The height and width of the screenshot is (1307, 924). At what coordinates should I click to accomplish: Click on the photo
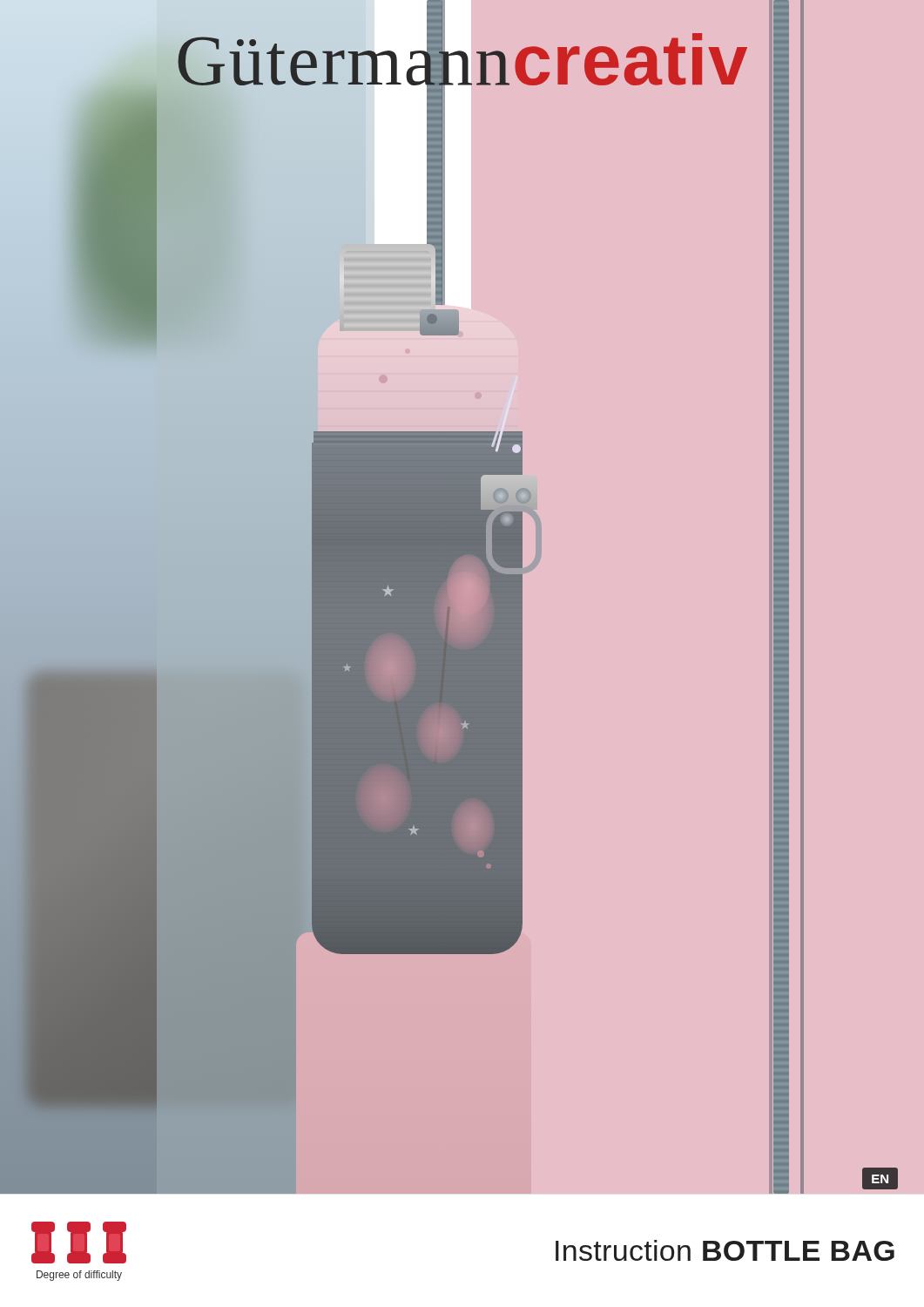(x=462, y=597)
